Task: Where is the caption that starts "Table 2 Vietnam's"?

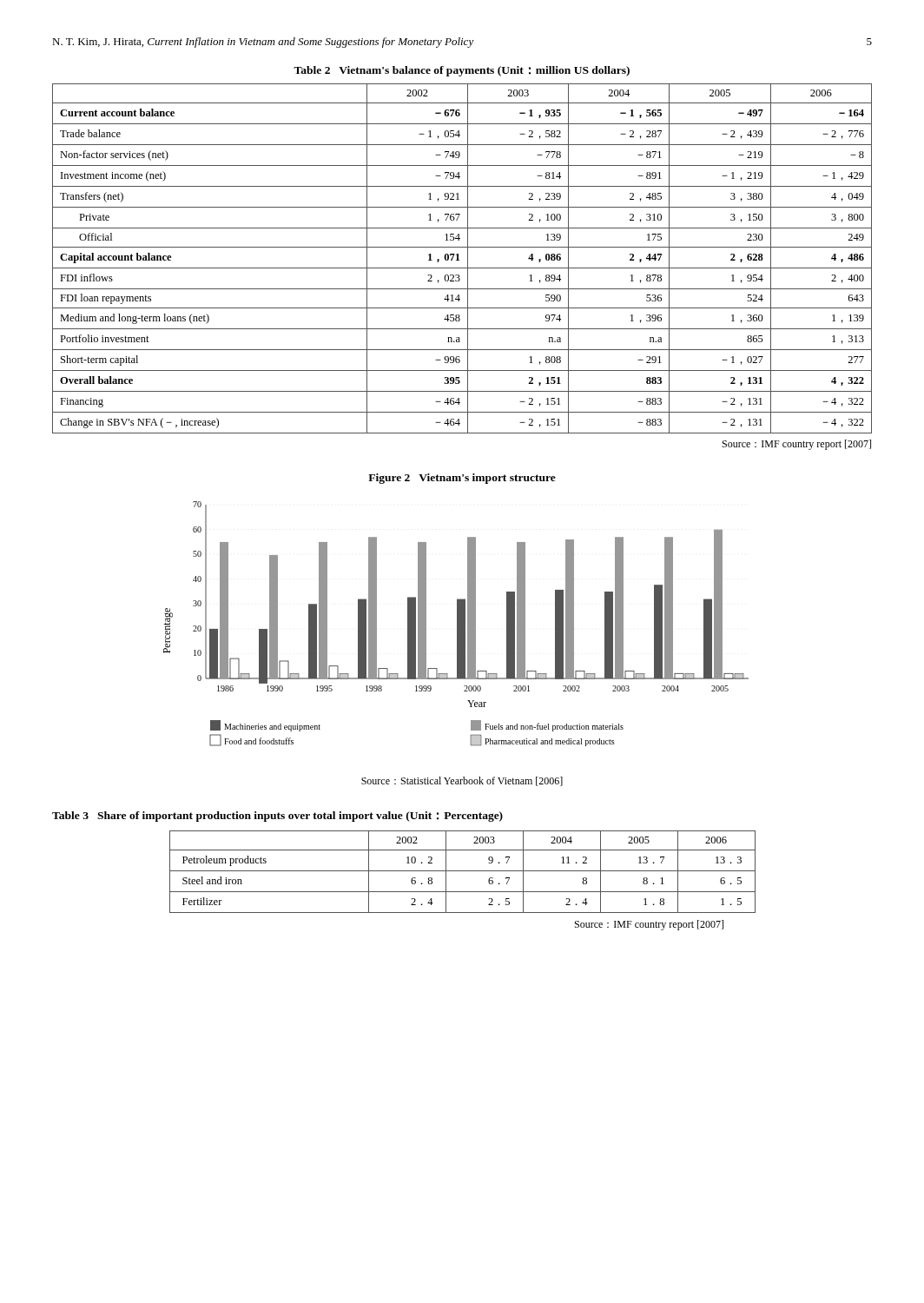Action: pyautogui.click(x=462, y=70)
